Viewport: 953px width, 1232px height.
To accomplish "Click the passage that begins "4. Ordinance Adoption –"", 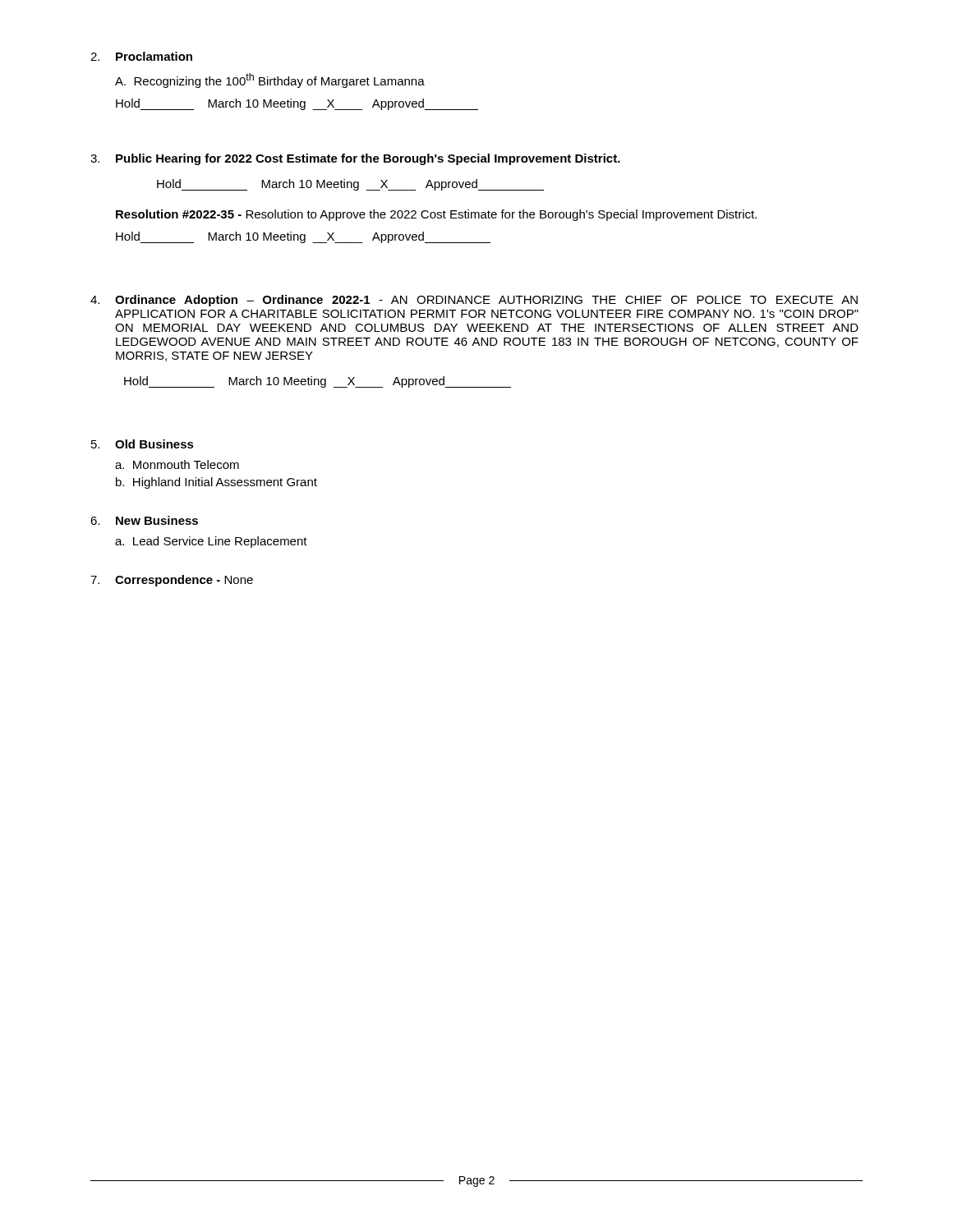I will [476, 348].
